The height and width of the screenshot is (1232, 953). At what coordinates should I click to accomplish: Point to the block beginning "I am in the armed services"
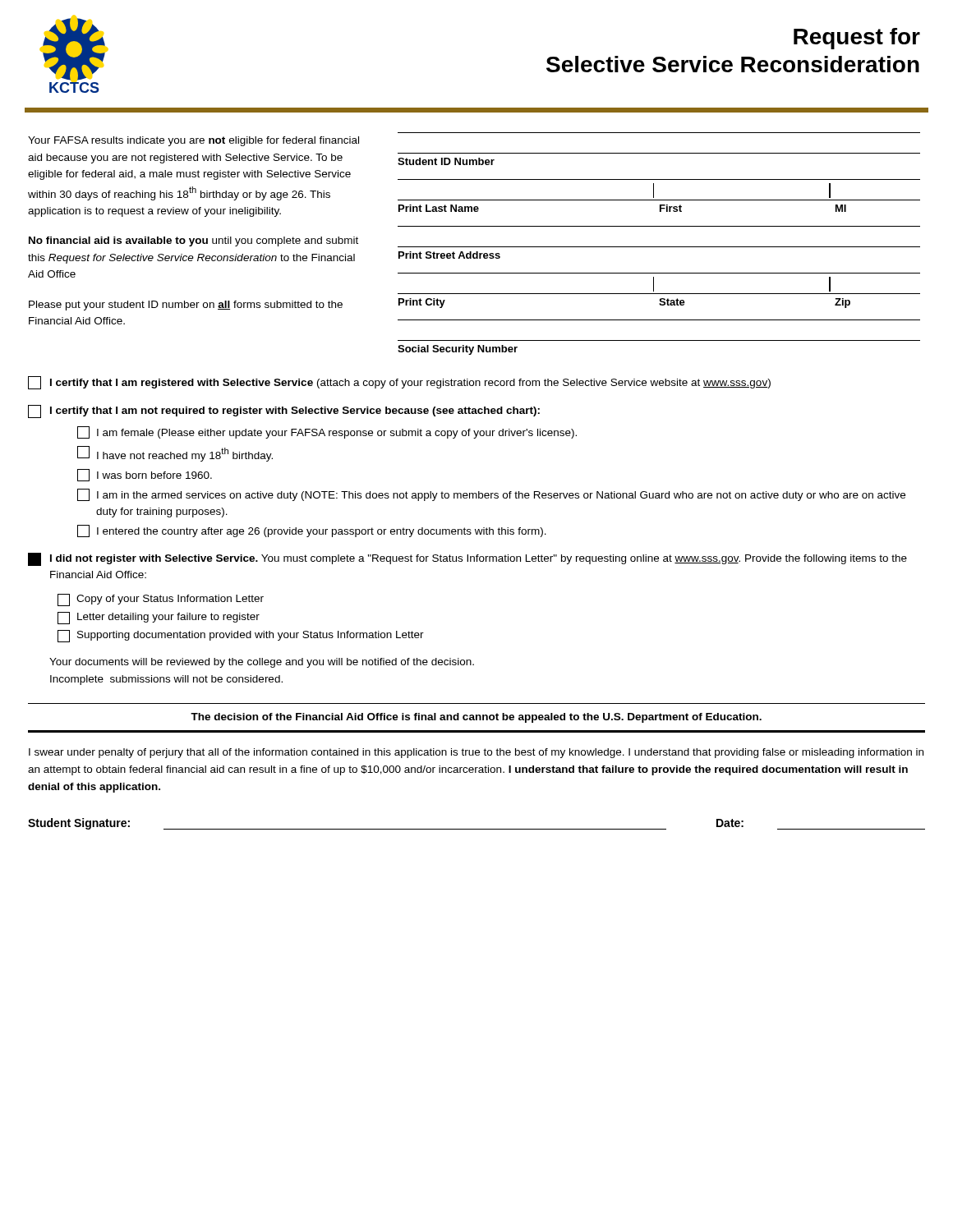click(x=499, y=504)
